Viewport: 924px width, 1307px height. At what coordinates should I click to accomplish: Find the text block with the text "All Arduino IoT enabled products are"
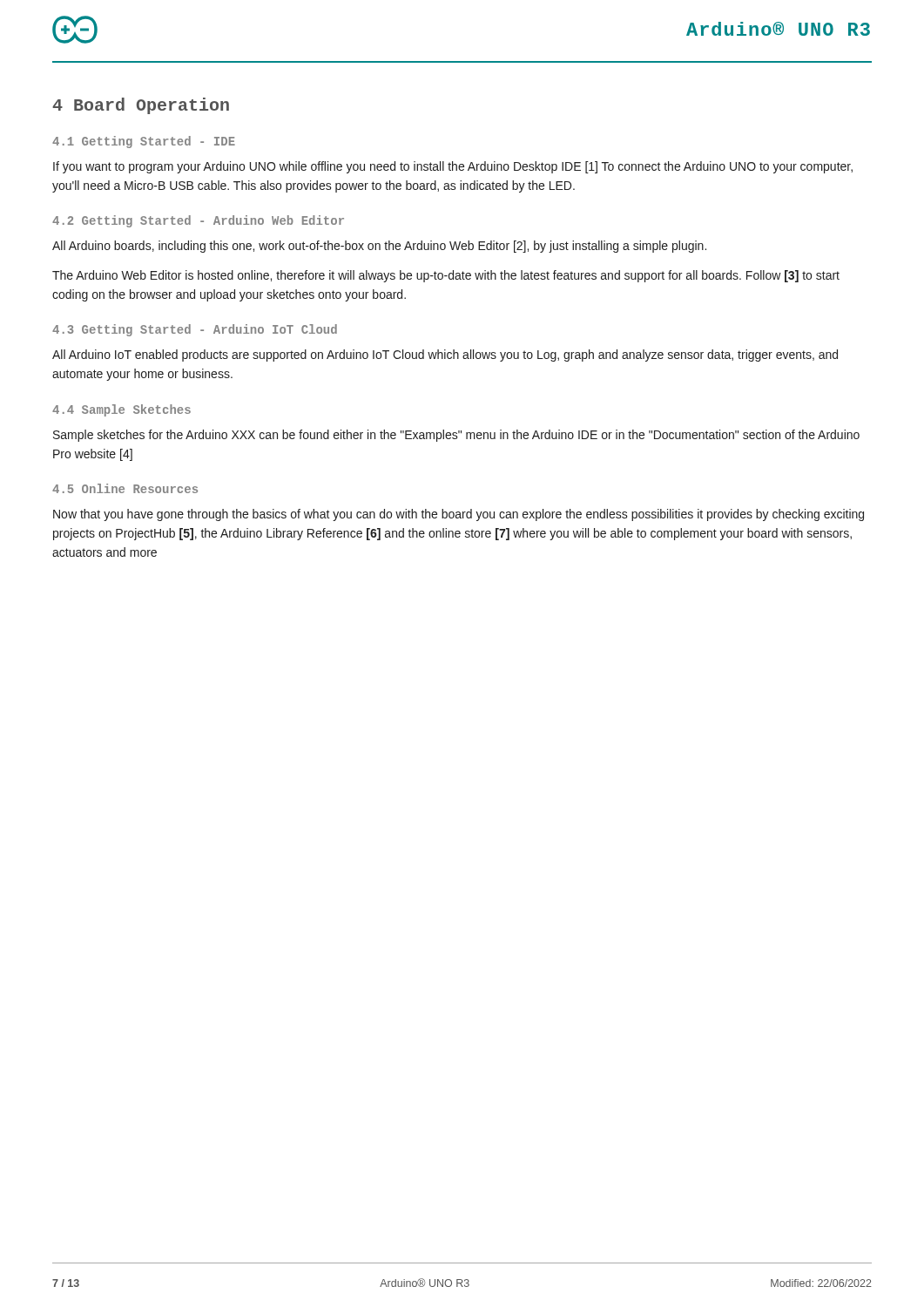[x=446, y=364]
